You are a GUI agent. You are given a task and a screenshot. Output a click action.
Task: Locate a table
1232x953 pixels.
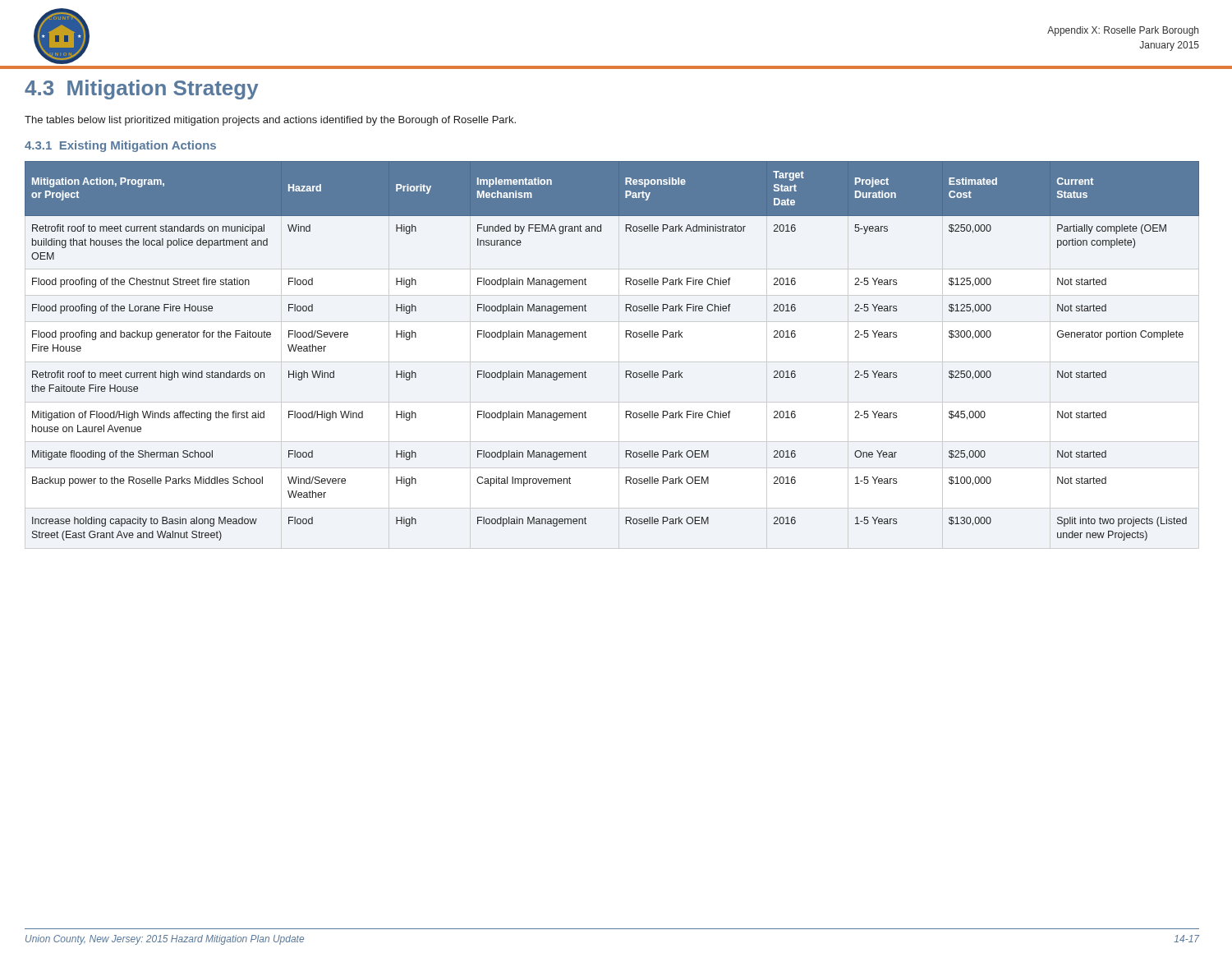pos(612,355)
